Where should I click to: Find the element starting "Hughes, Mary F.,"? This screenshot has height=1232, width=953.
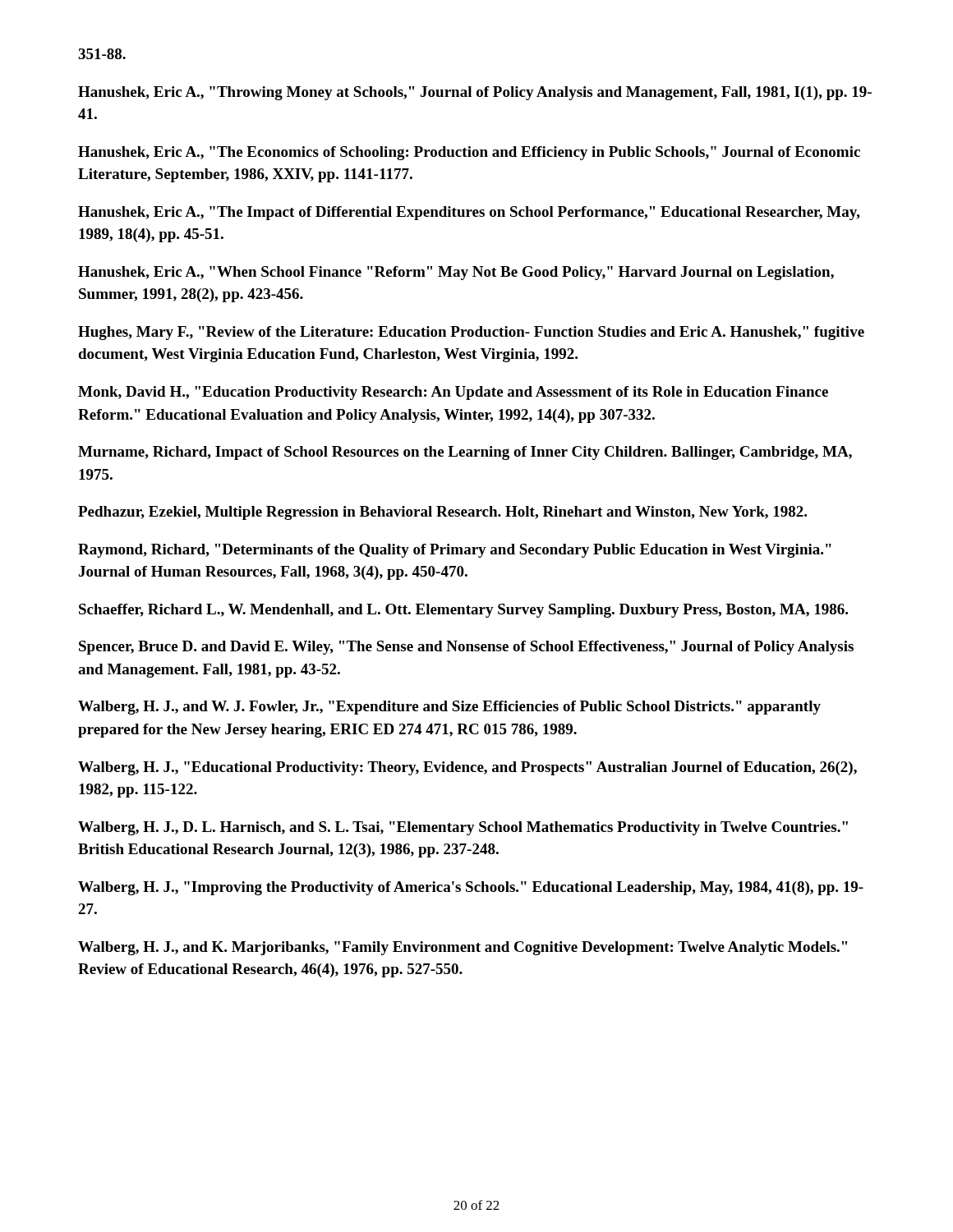[x=471, y=343]
